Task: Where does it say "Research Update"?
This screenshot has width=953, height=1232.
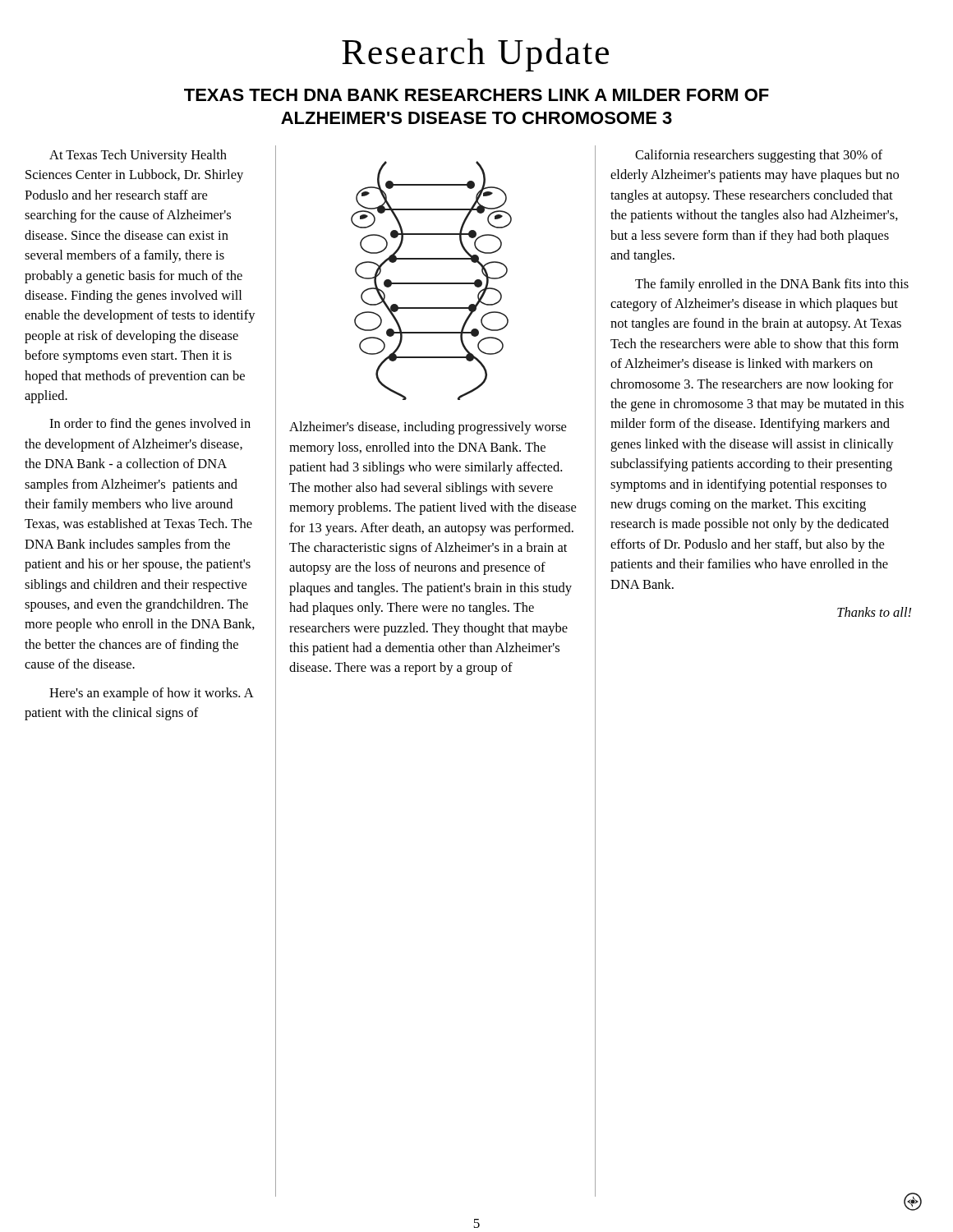Action: [x=476, y=52]
